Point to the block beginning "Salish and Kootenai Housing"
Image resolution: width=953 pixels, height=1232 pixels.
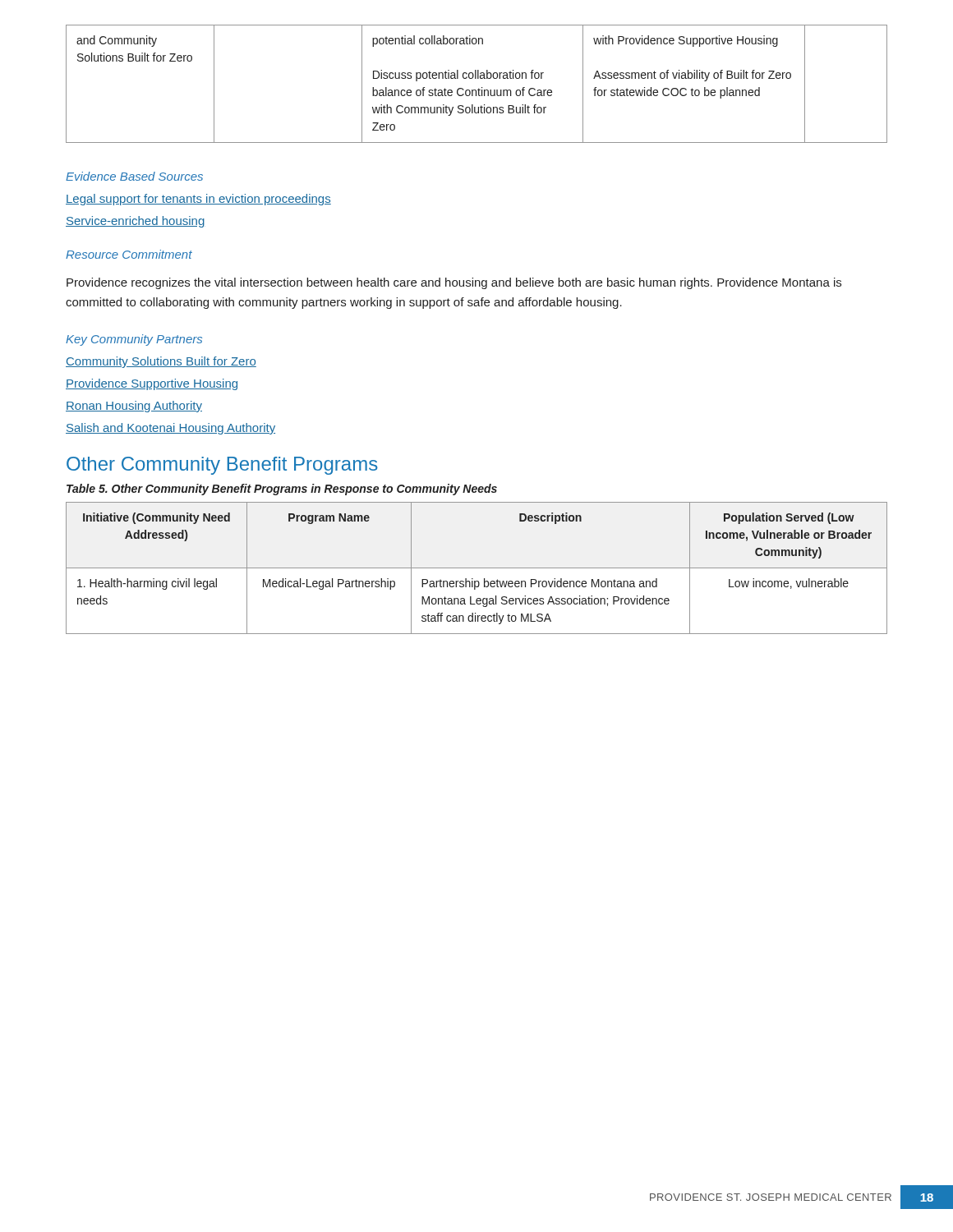pos(171,428)
